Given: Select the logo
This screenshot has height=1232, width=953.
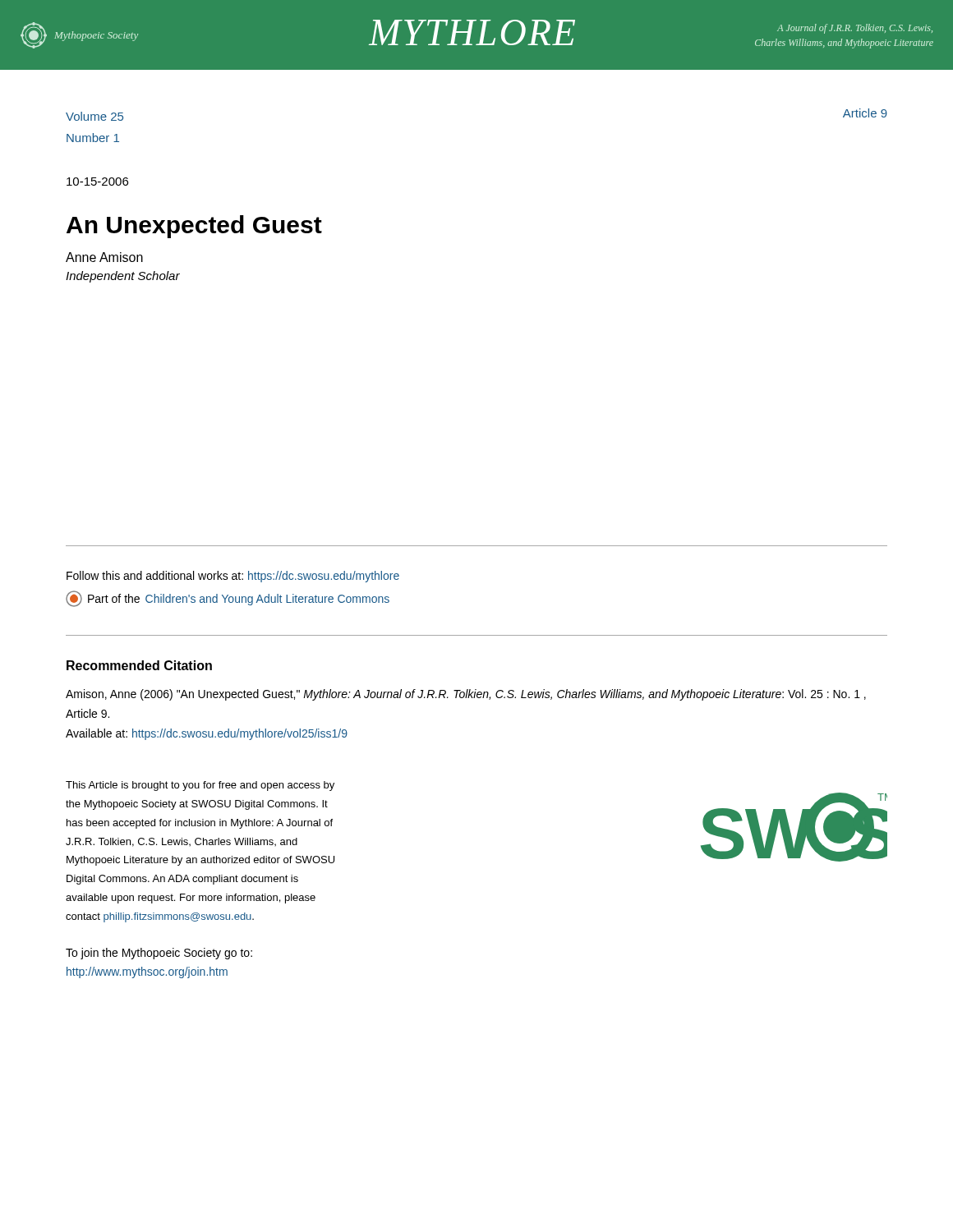Looking at the screenshot, I should pyautogui.click(x=789, y=834).
